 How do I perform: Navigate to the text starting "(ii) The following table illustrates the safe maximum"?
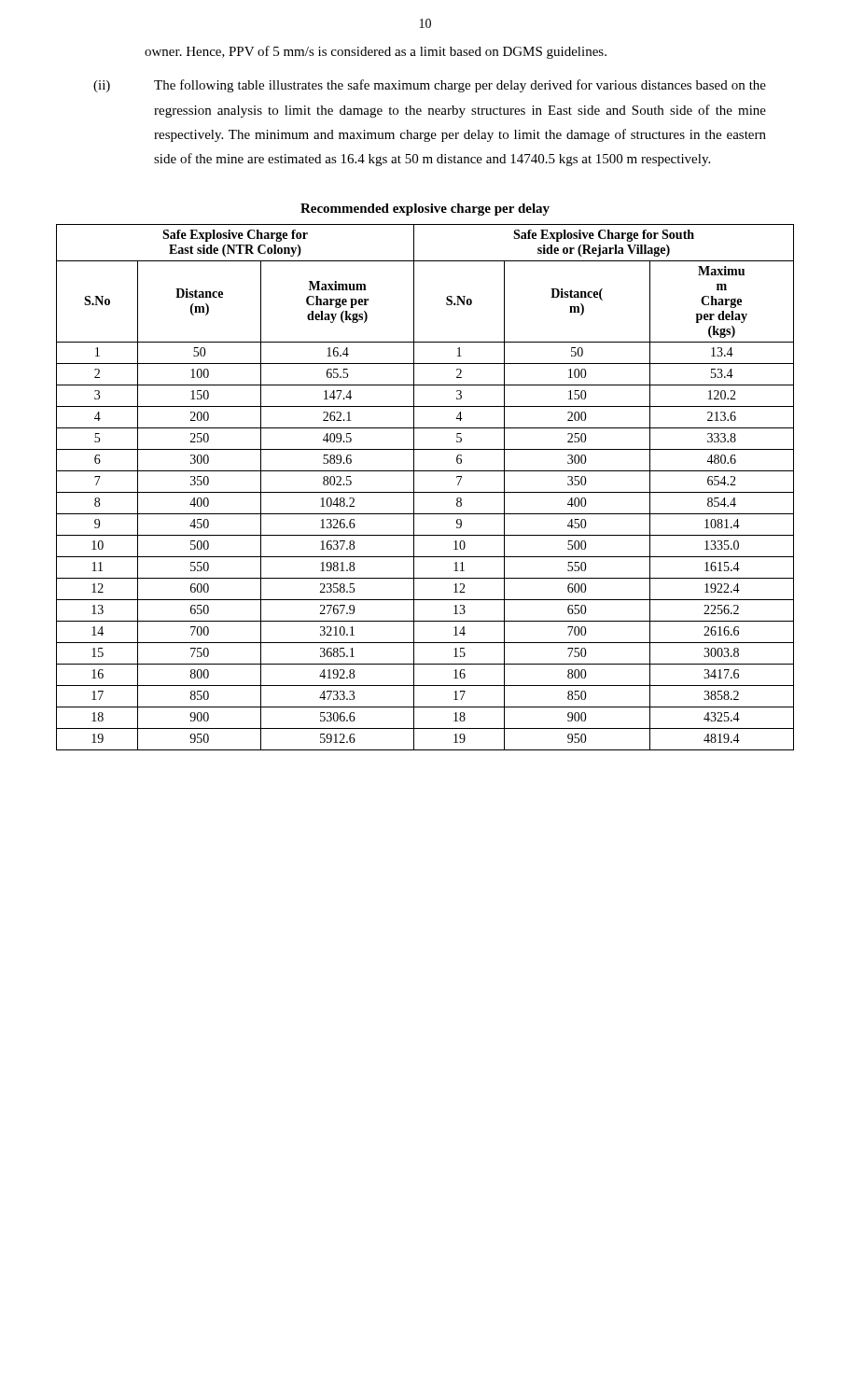click(425, 122)
